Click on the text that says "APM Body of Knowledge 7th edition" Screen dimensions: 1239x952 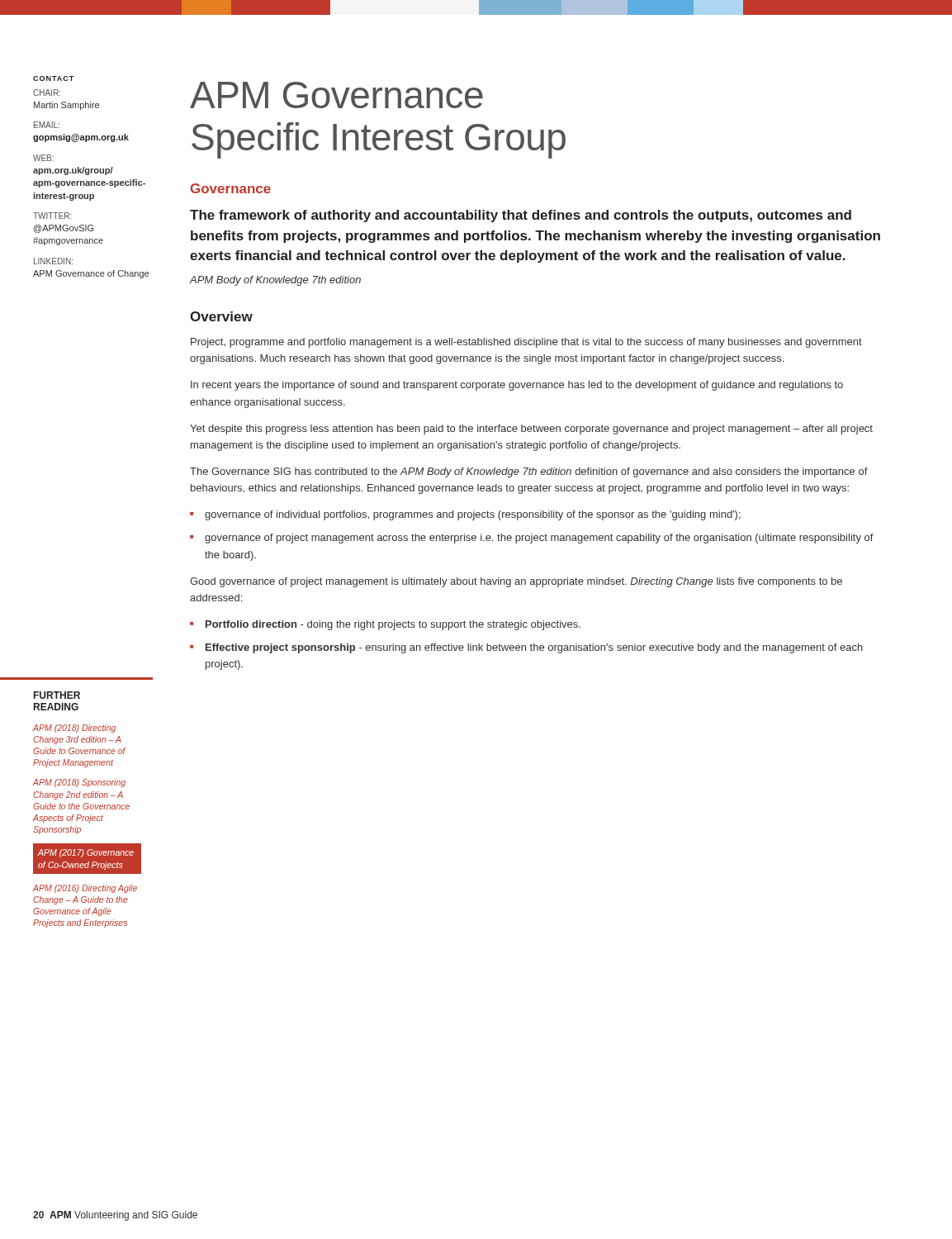[276, 280]
